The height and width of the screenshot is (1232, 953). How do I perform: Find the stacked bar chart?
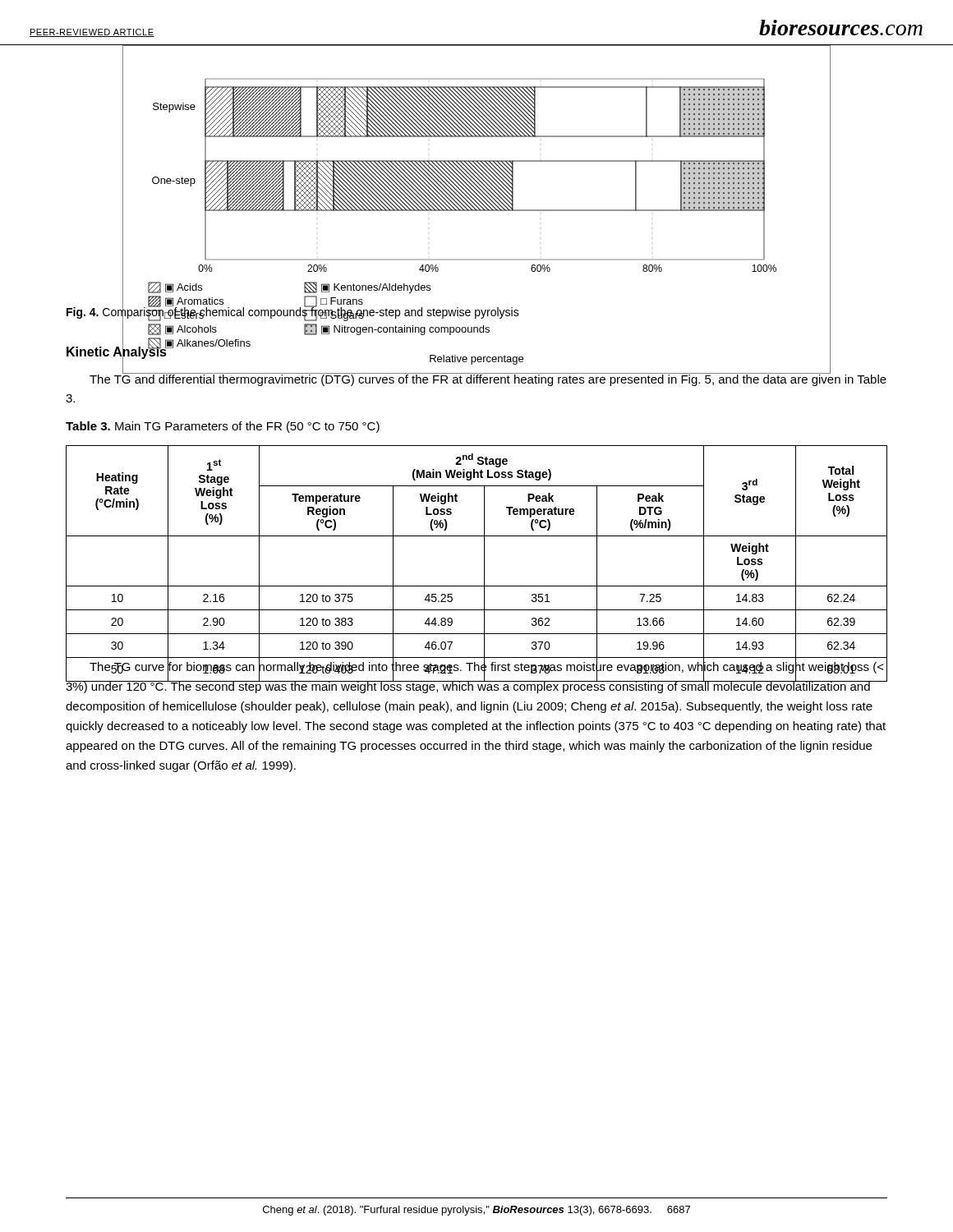(476, 209)
